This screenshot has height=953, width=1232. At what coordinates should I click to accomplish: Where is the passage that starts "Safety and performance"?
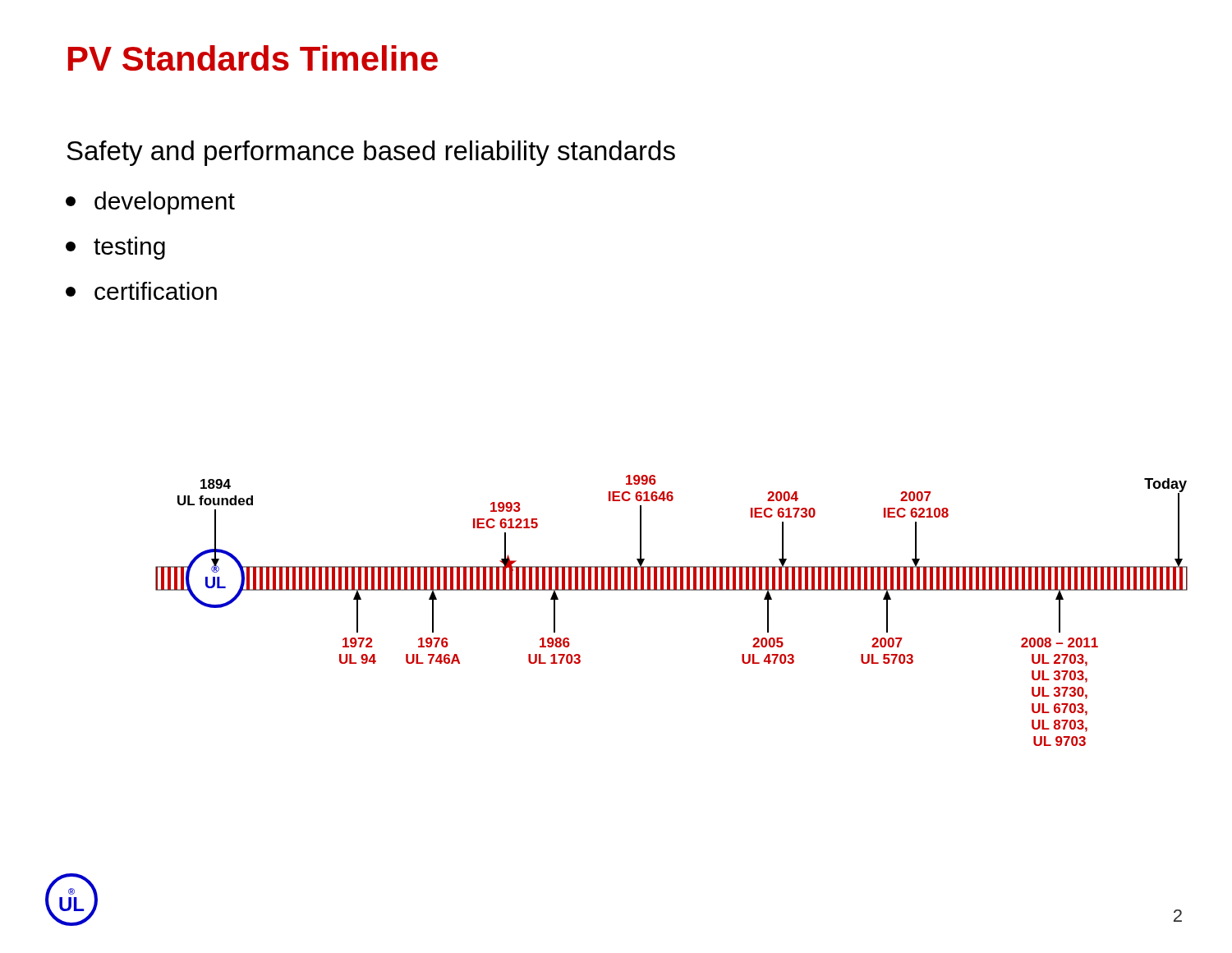(x=371, y=151)
